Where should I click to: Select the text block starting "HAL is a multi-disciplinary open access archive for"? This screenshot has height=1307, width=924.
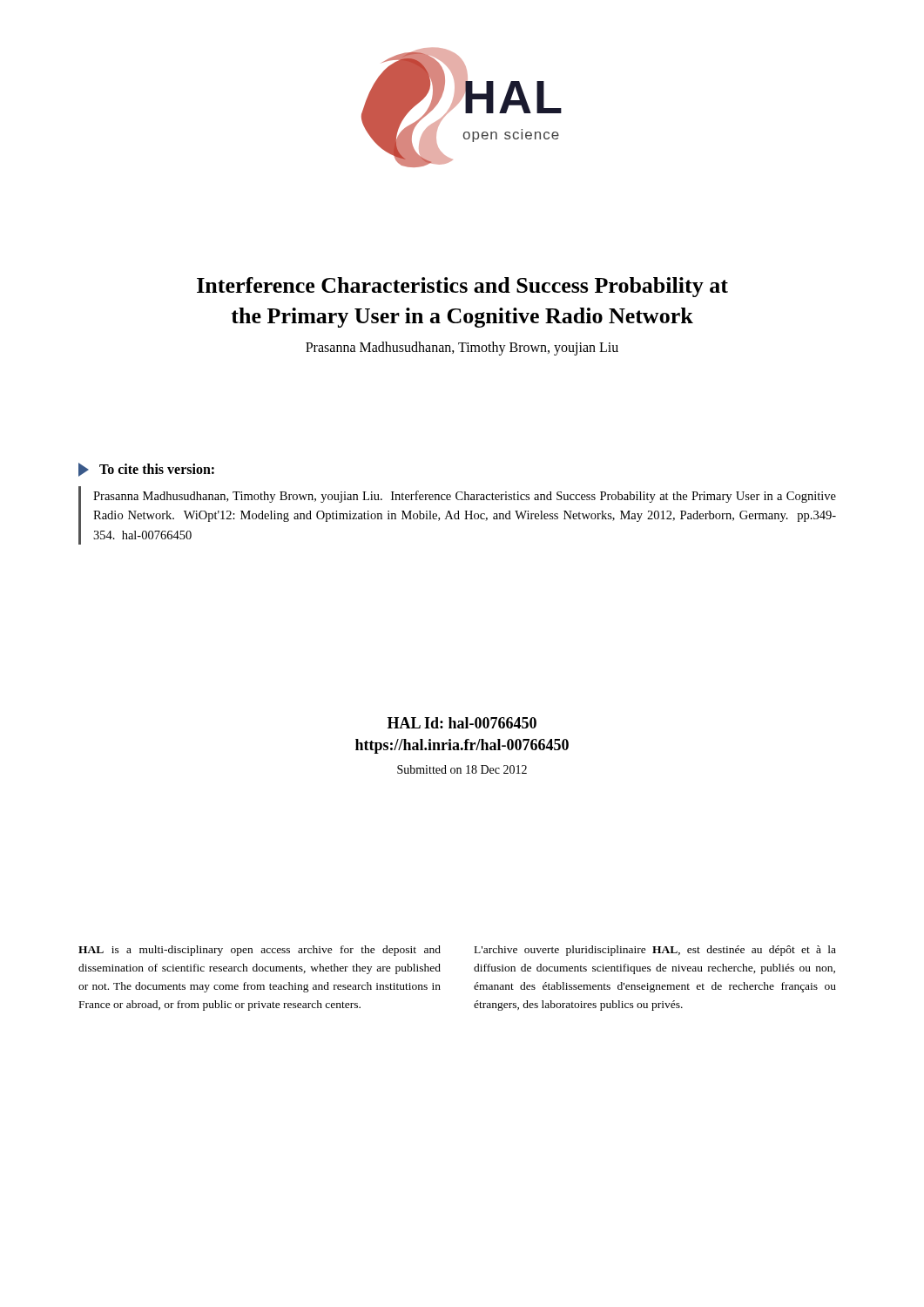[260, 978]
